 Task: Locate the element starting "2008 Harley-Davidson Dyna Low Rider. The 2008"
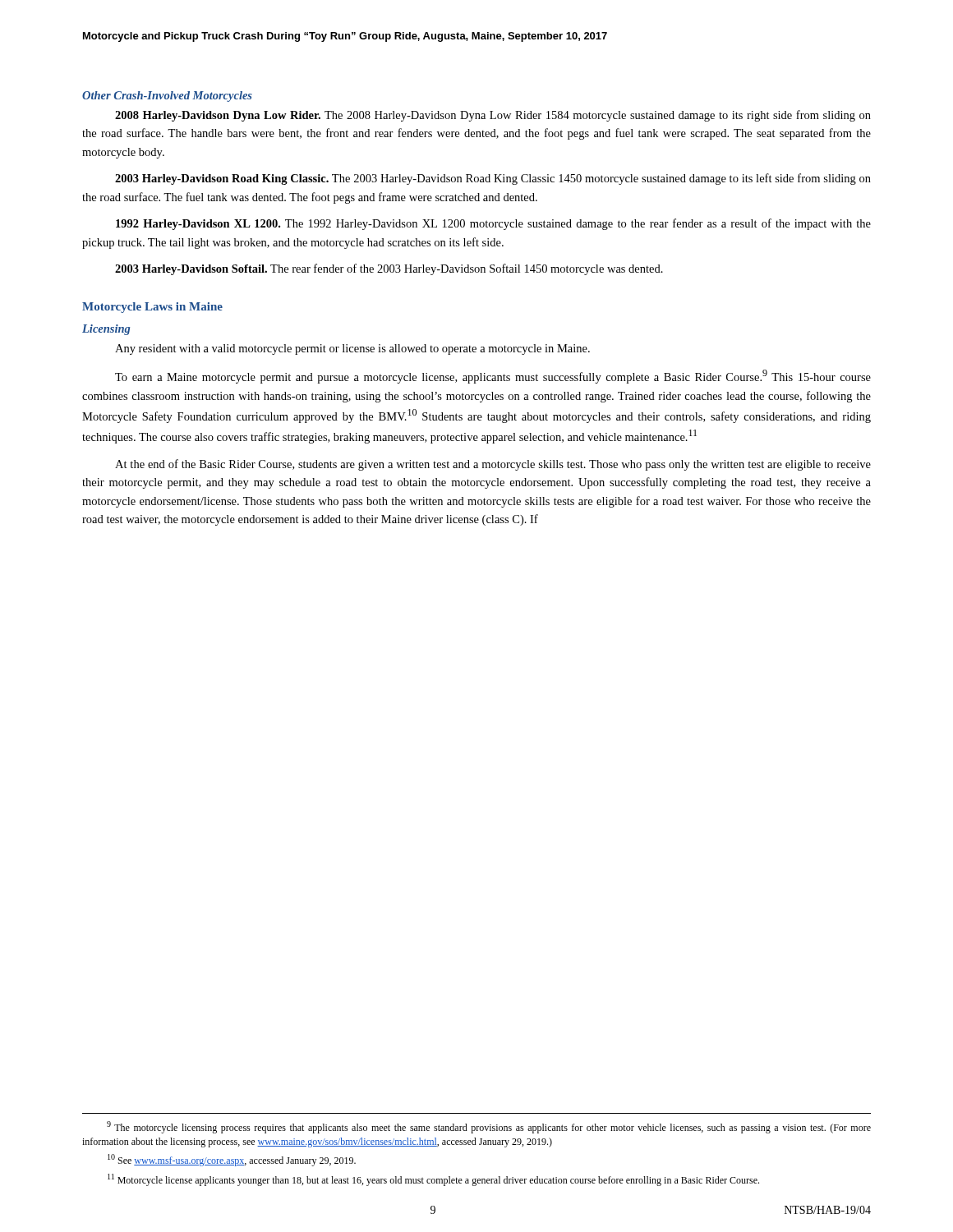476,133
